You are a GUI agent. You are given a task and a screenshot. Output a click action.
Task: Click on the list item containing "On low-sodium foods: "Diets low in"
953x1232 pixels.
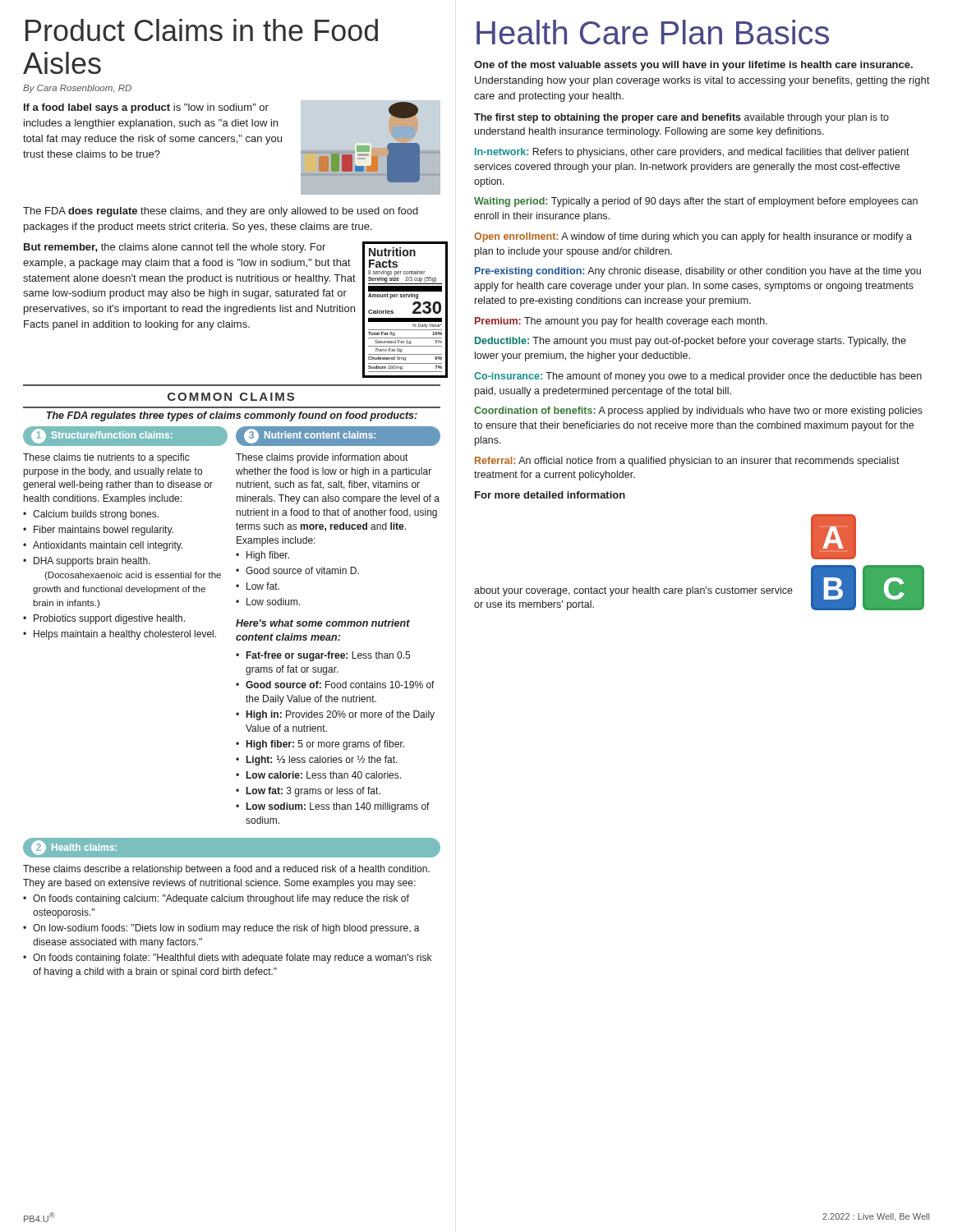click(x=226, y=935)
